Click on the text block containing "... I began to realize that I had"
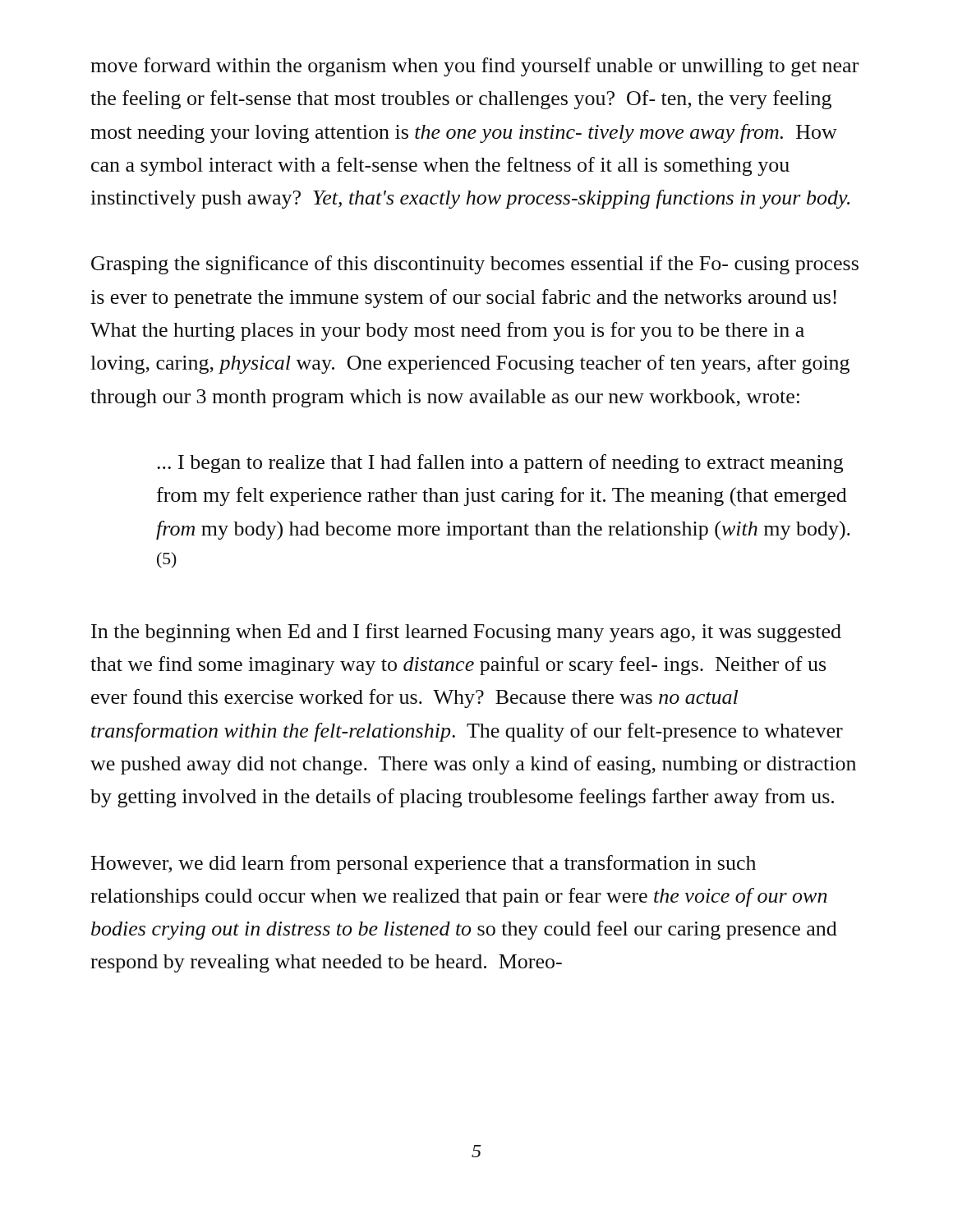953x1232 pixels. (x=504, y=509)
